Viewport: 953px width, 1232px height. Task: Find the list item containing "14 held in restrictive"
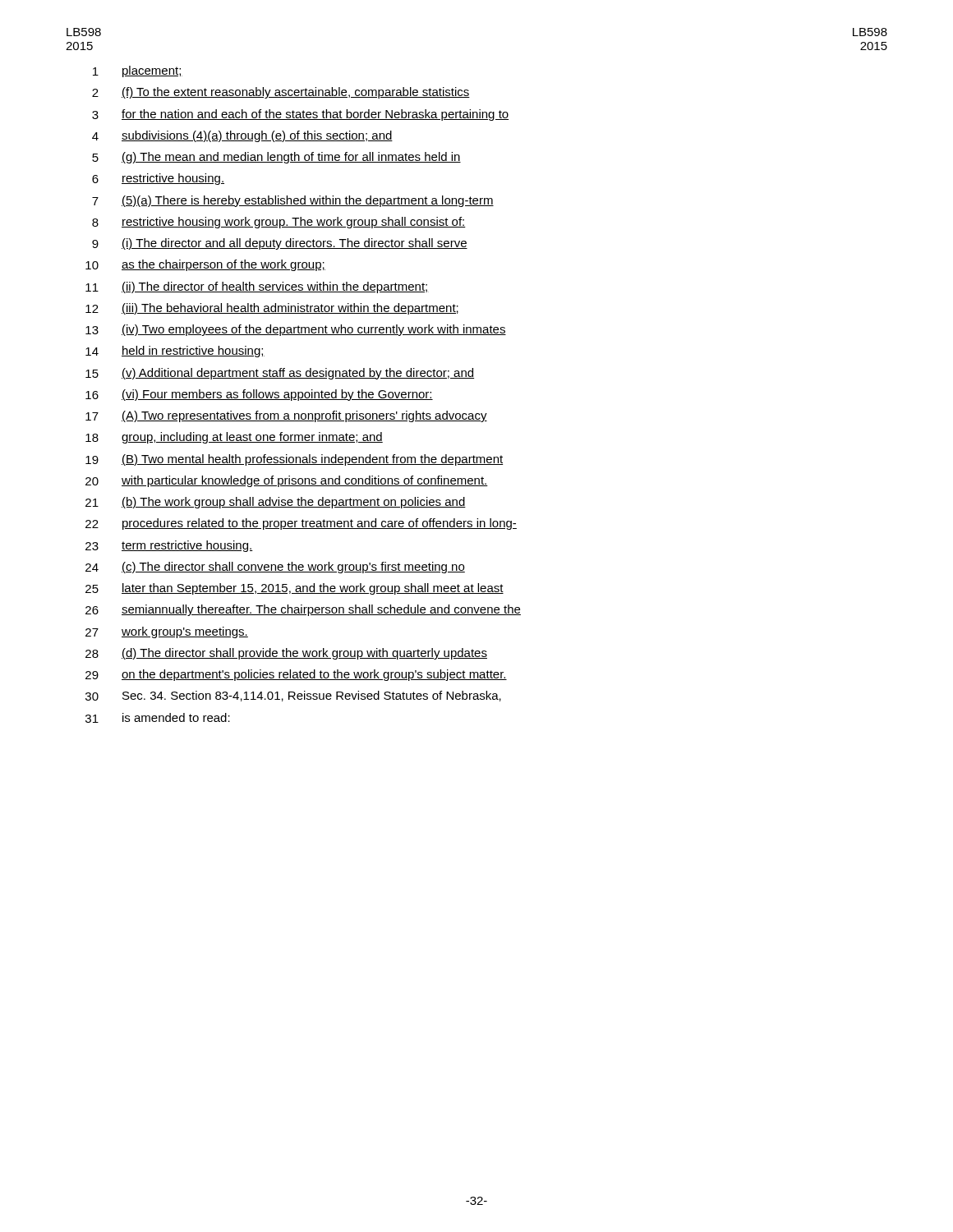(175, 352)
